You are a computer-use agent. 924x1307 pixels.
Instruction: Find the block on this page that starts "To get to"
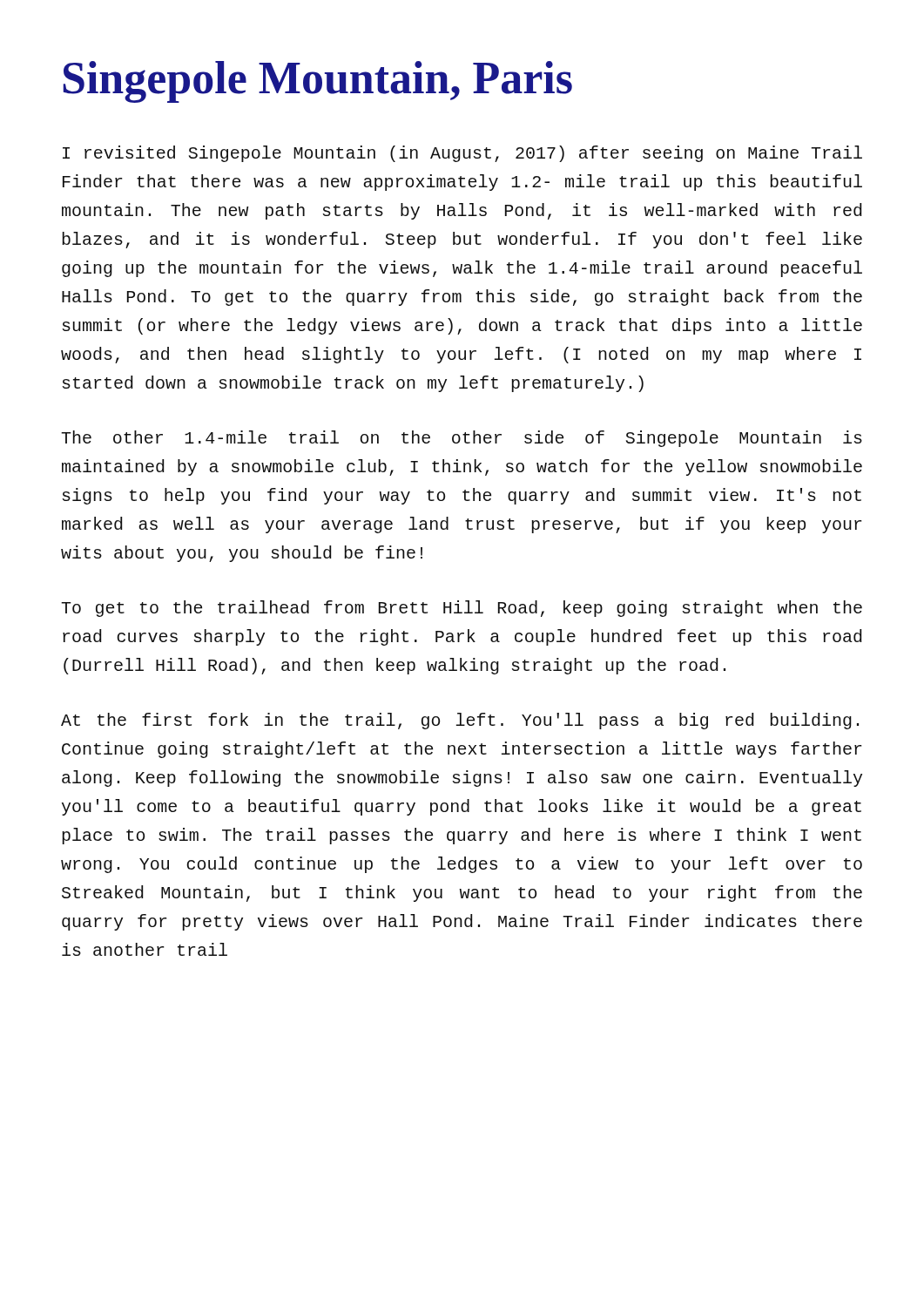click(x=462, y=637)
